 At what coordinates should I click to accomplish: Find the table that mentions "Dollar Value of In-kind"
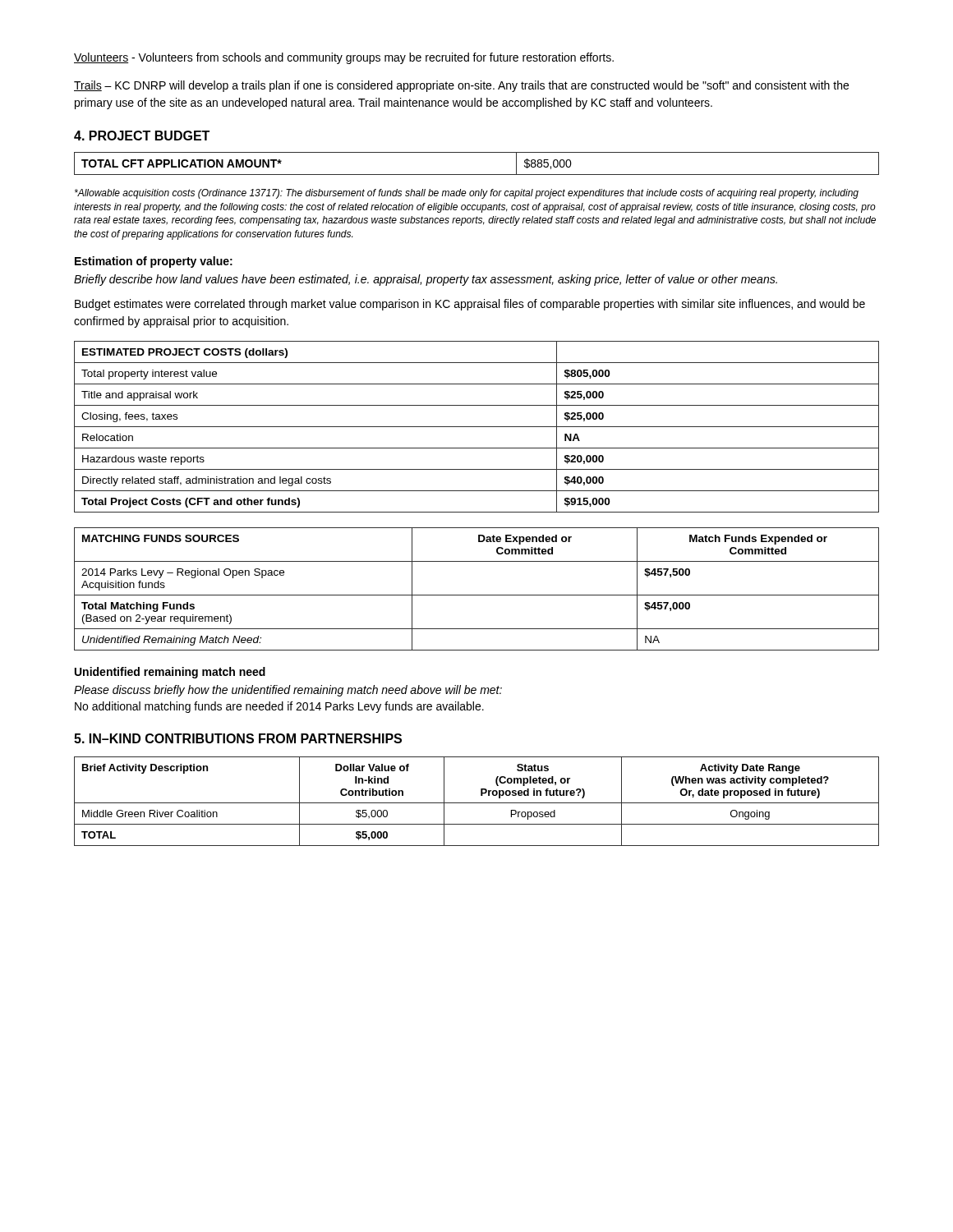[476, 801]
